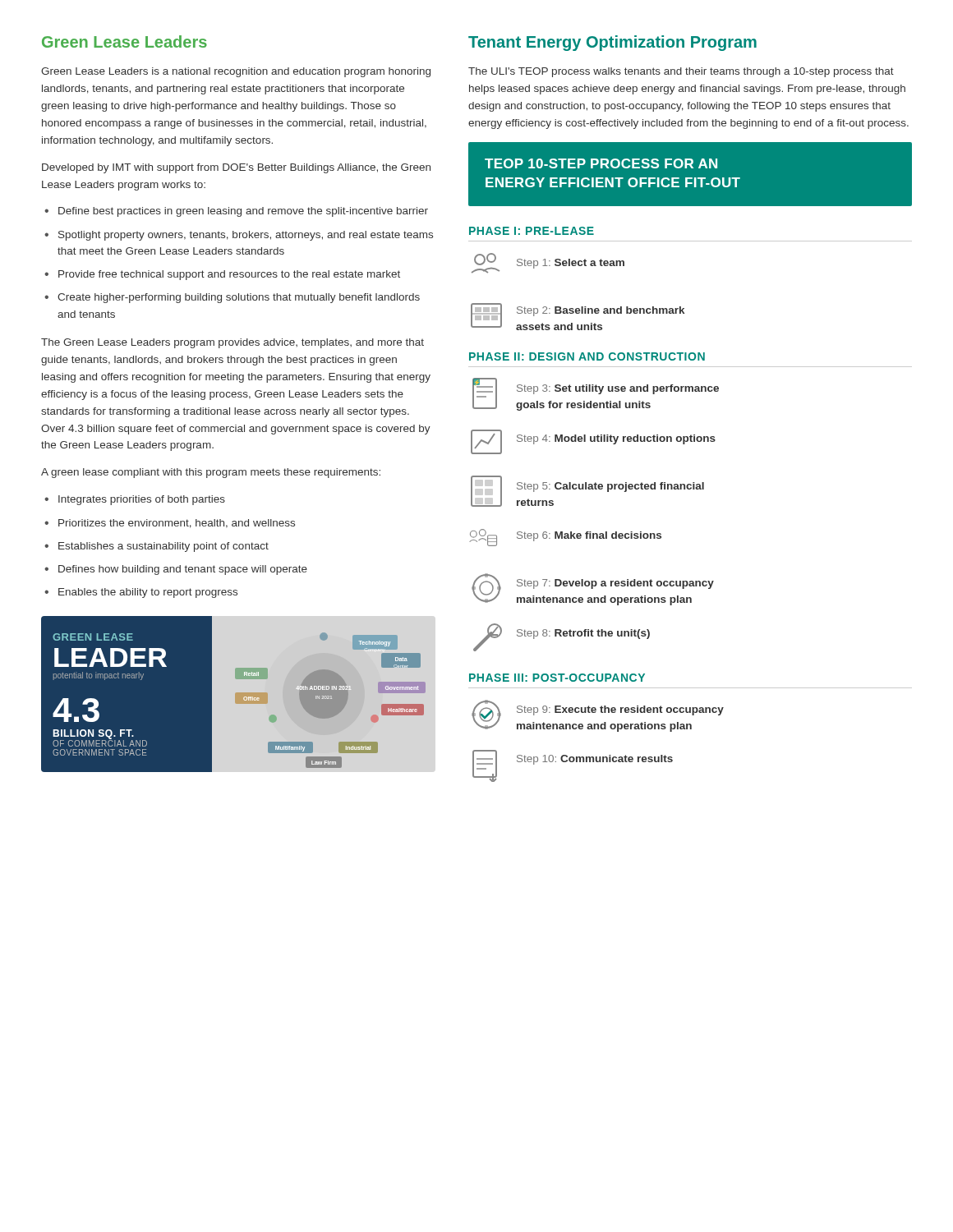Locate the block of text that opens with "Step 7: Develop a resident occupancymaintenance and"
Screen dimensions: 1232x953
690,589
